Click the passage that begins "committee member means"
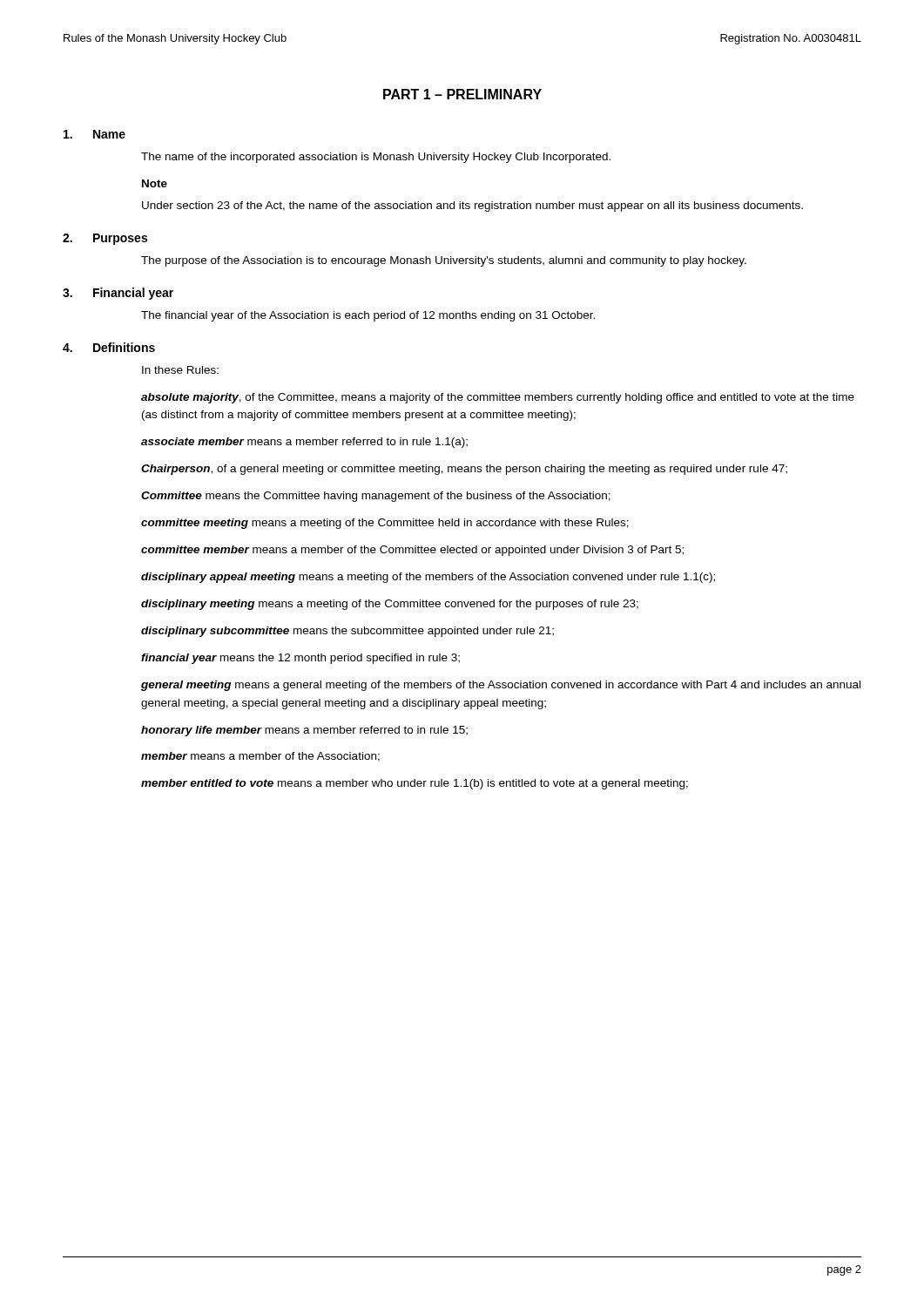Viewport: 924px width, 1307px height. point(413,549)
